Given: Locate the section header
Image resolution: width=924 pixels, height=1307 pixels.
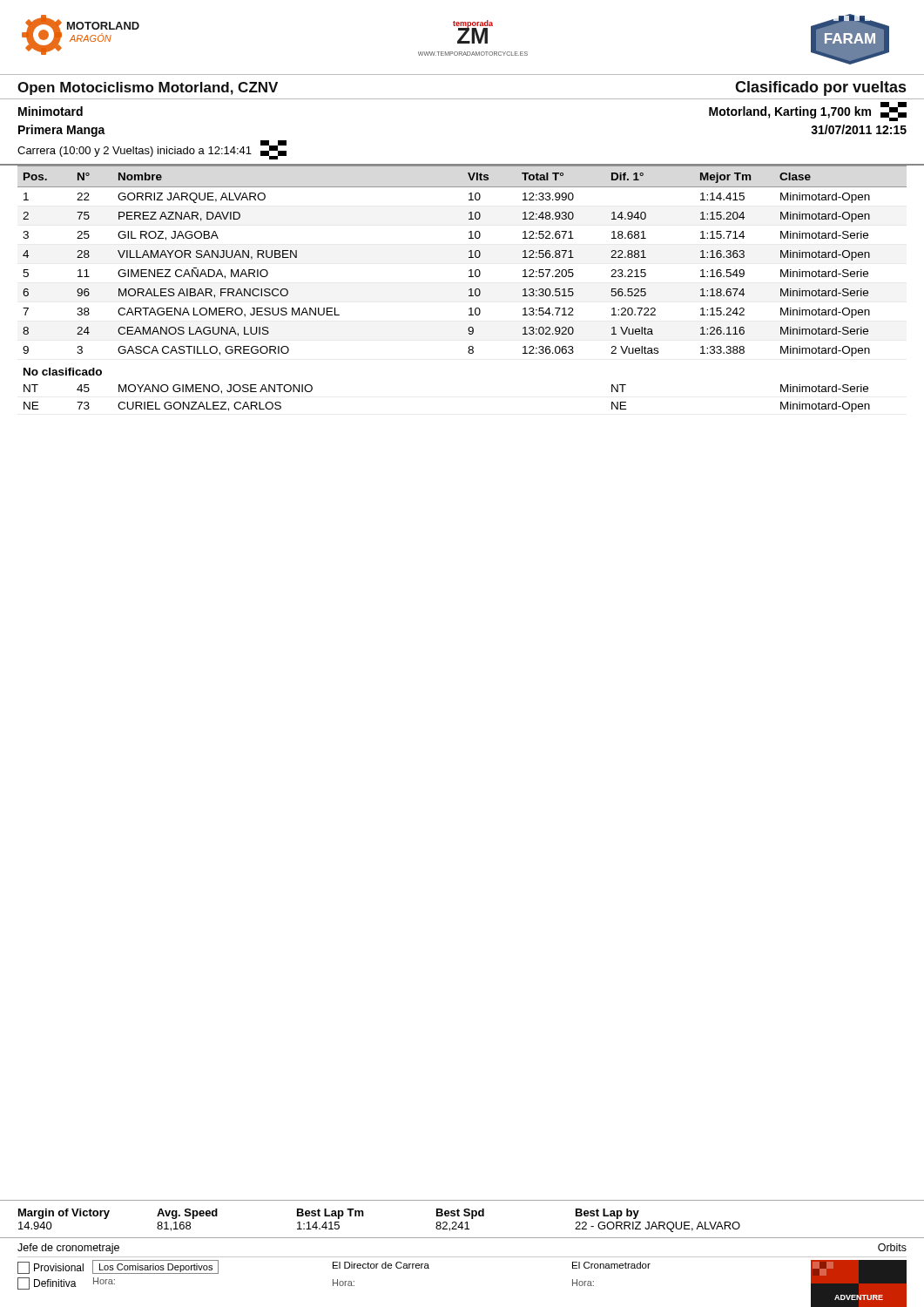Looking at the screenshot, I should tap(821, 87).
